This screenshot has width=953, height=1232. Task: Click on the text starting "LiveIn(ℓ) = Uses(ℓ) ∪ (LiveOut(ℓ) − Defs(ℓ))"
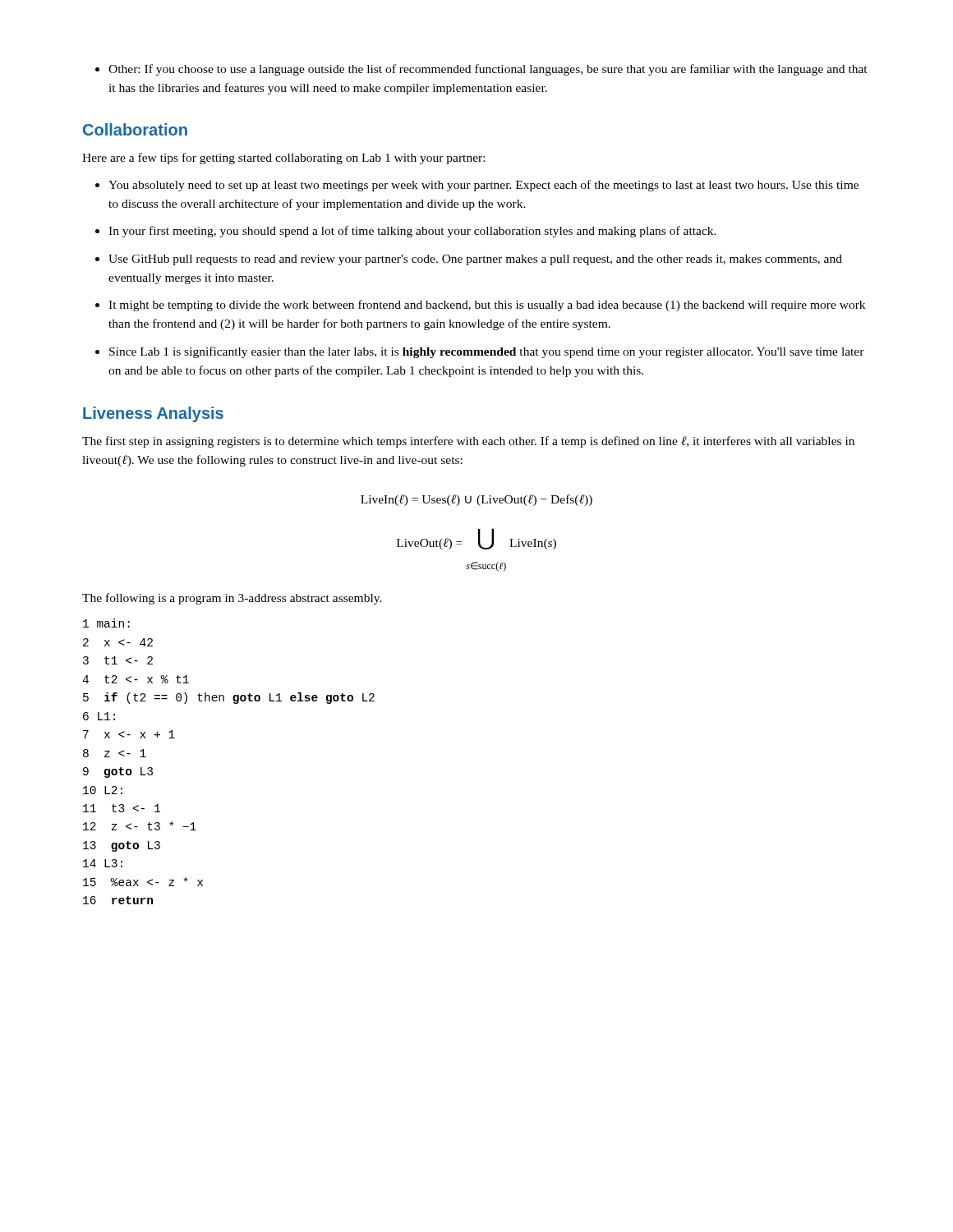pos(476,530)
